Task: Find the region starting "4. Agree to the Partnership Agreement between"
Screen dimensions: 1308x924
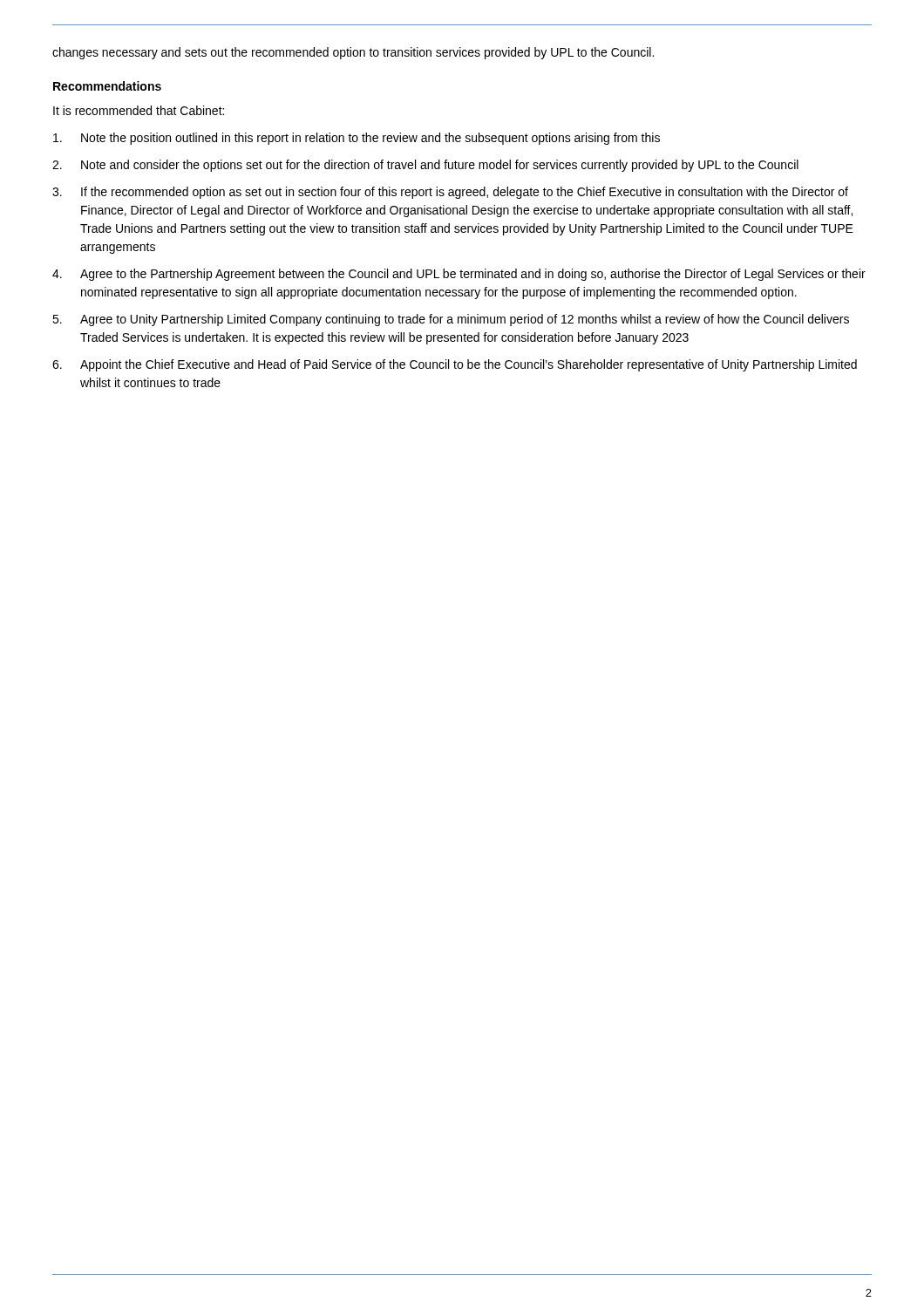Action: coord(462,283)
